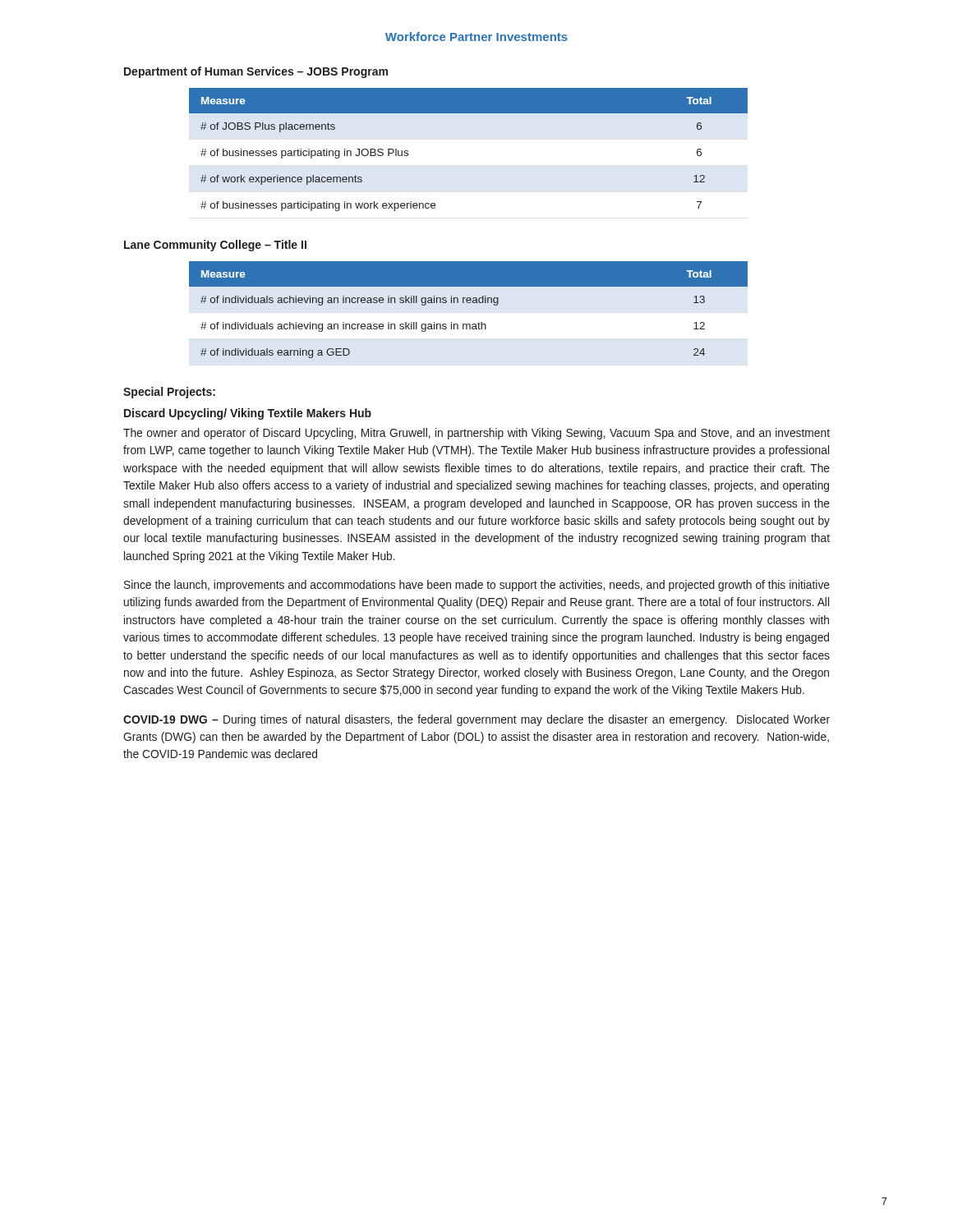Screen dimensions: 1232x953
Task: Find the table that mentions "# of individuals earning a"
Action: point(509,313)
